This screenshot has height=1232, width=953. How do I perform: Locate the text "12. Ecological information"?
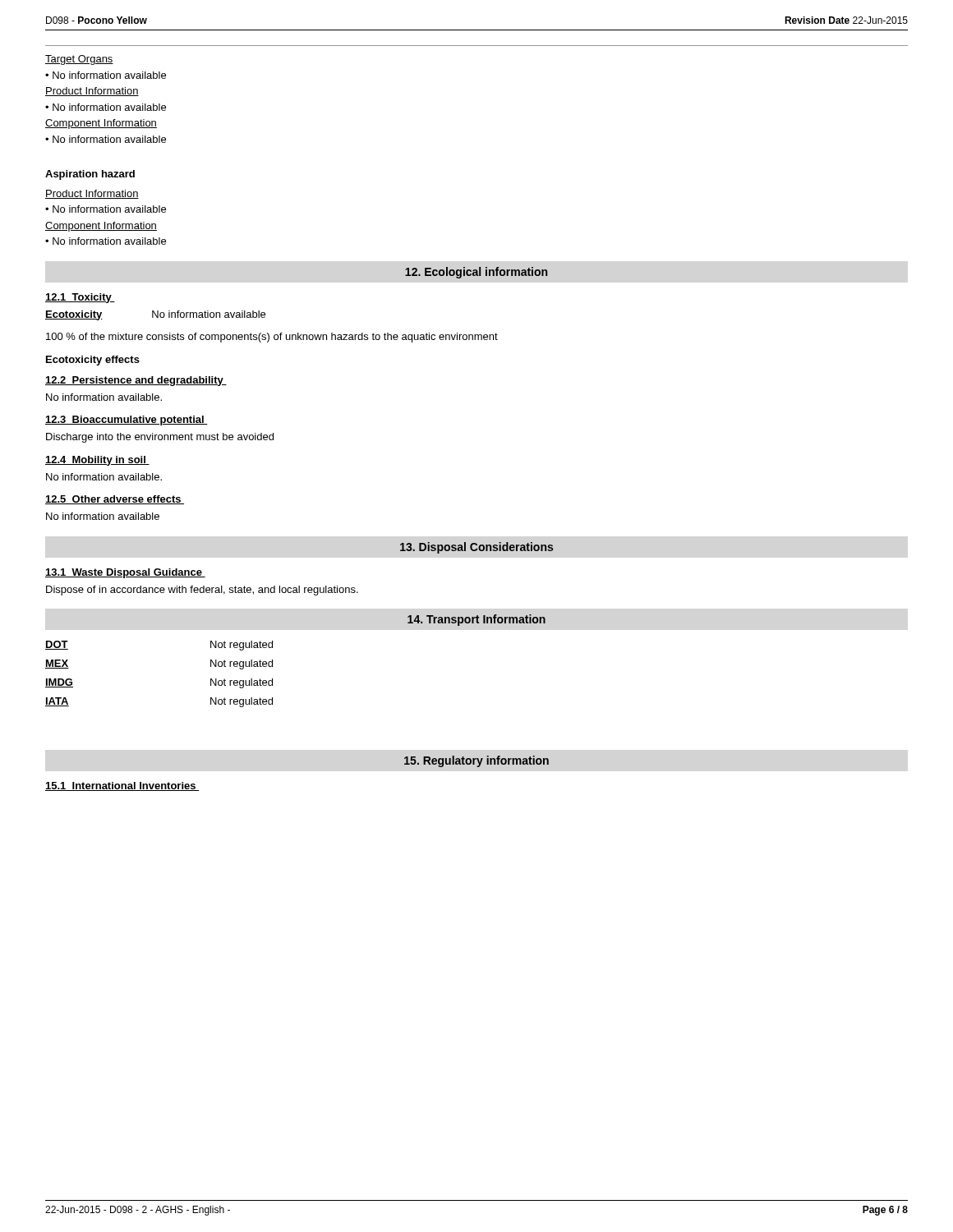pyautogui.click(x=476, y=271)
